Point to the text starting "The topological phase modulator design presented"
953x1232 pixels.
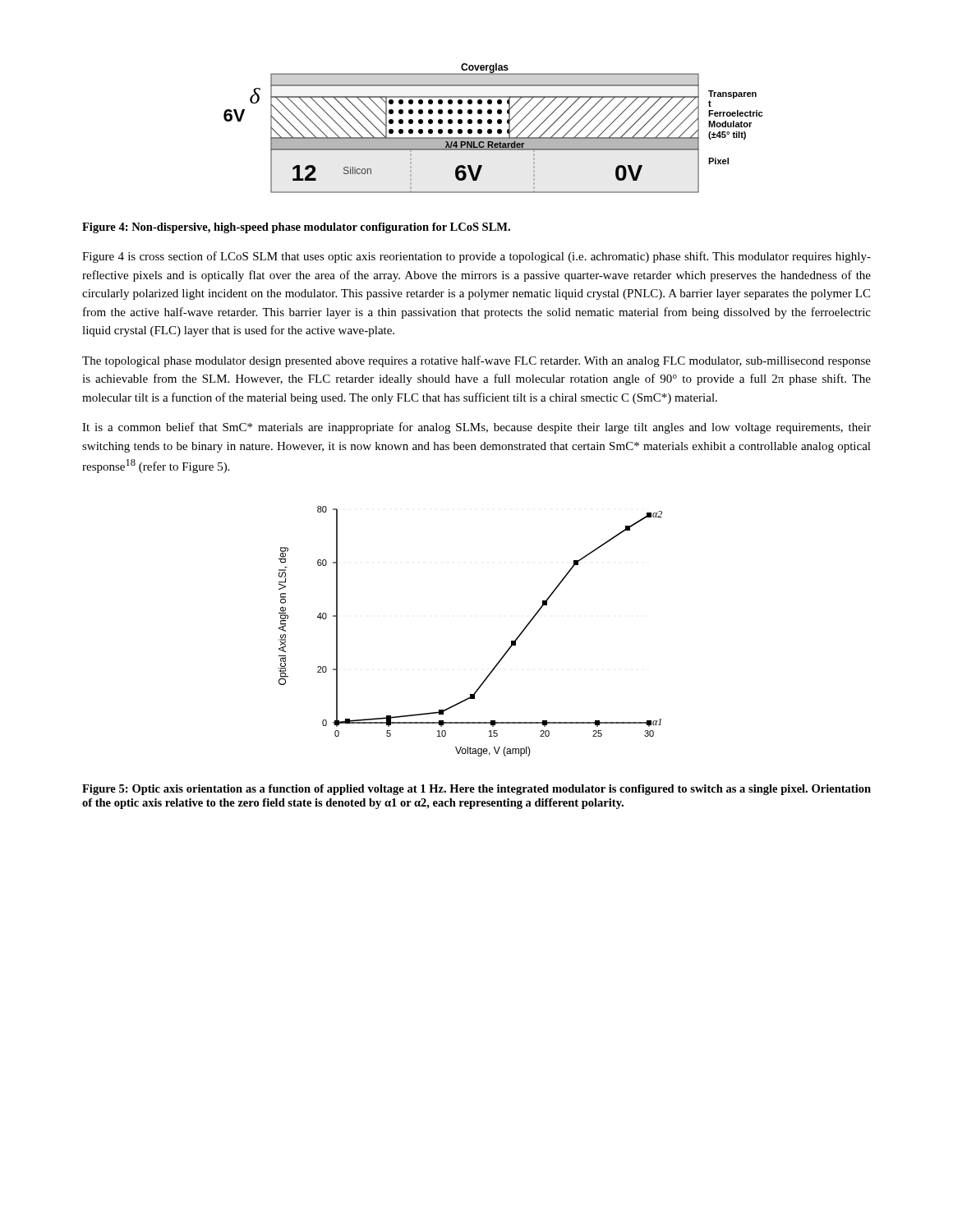coord(476,379)
